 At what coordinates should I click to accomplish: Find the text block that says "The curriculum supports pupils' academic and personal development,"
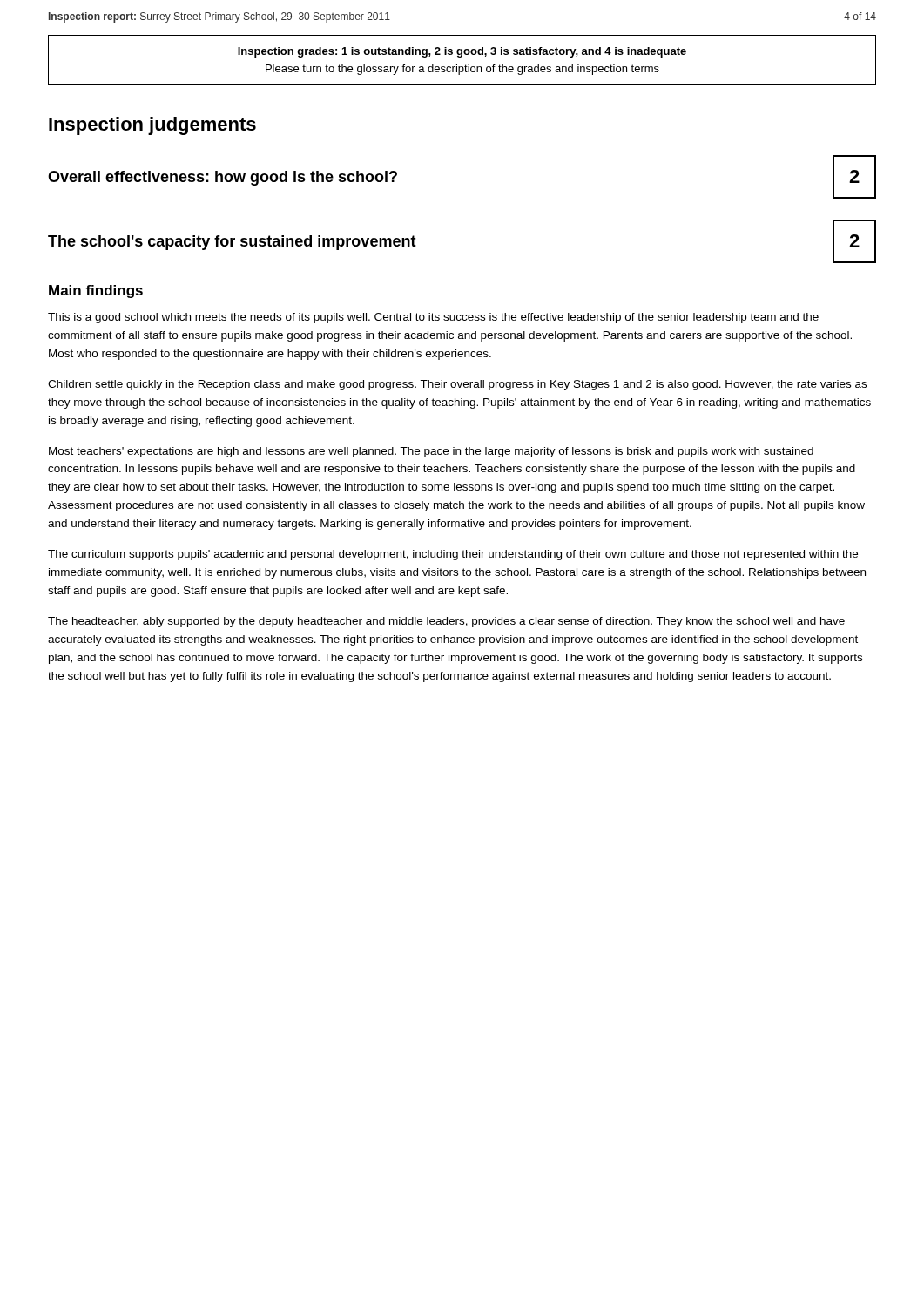[457, 572]
